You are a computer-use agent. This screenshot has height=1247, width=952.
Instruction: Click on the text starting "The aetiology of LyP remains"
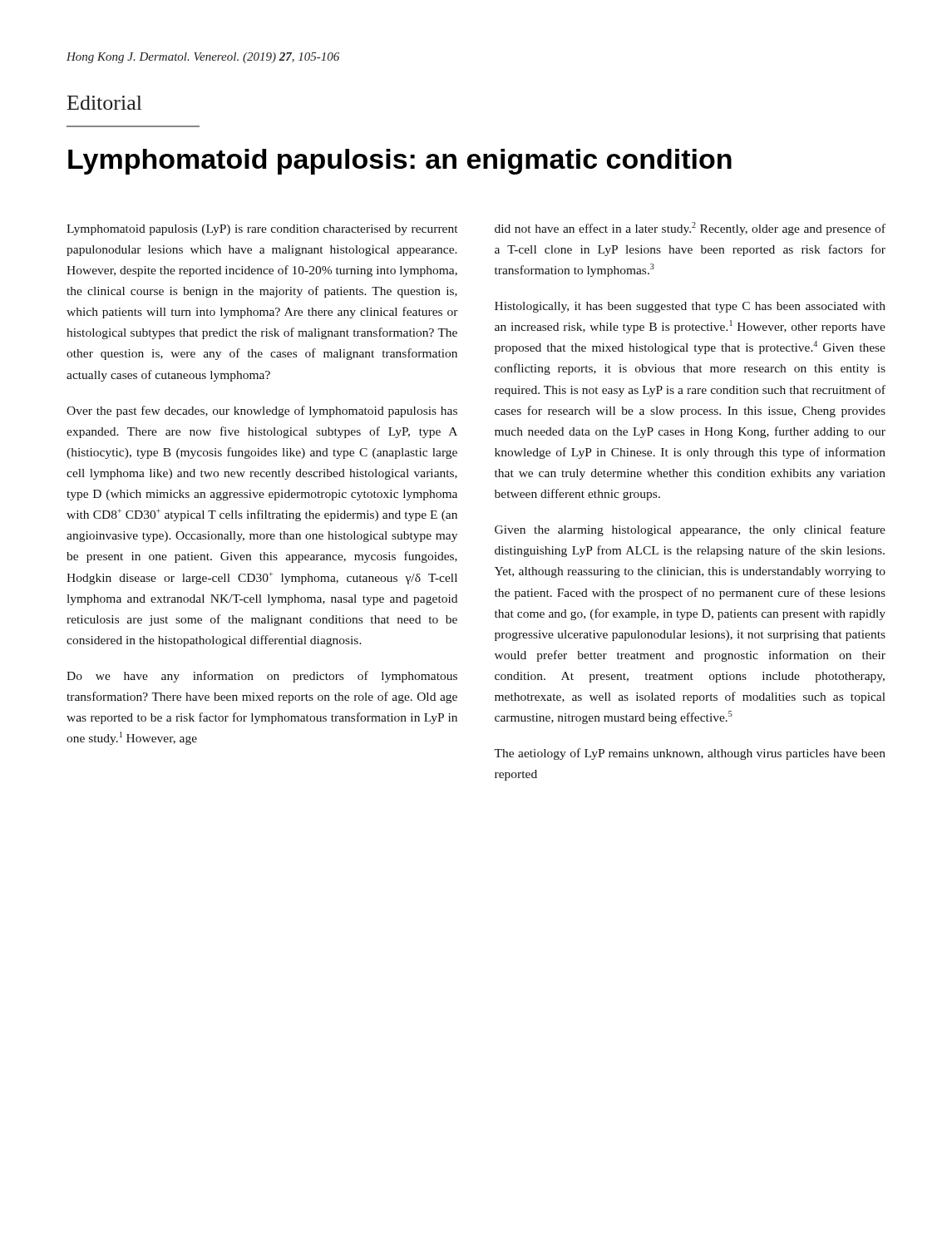[690, 763]
